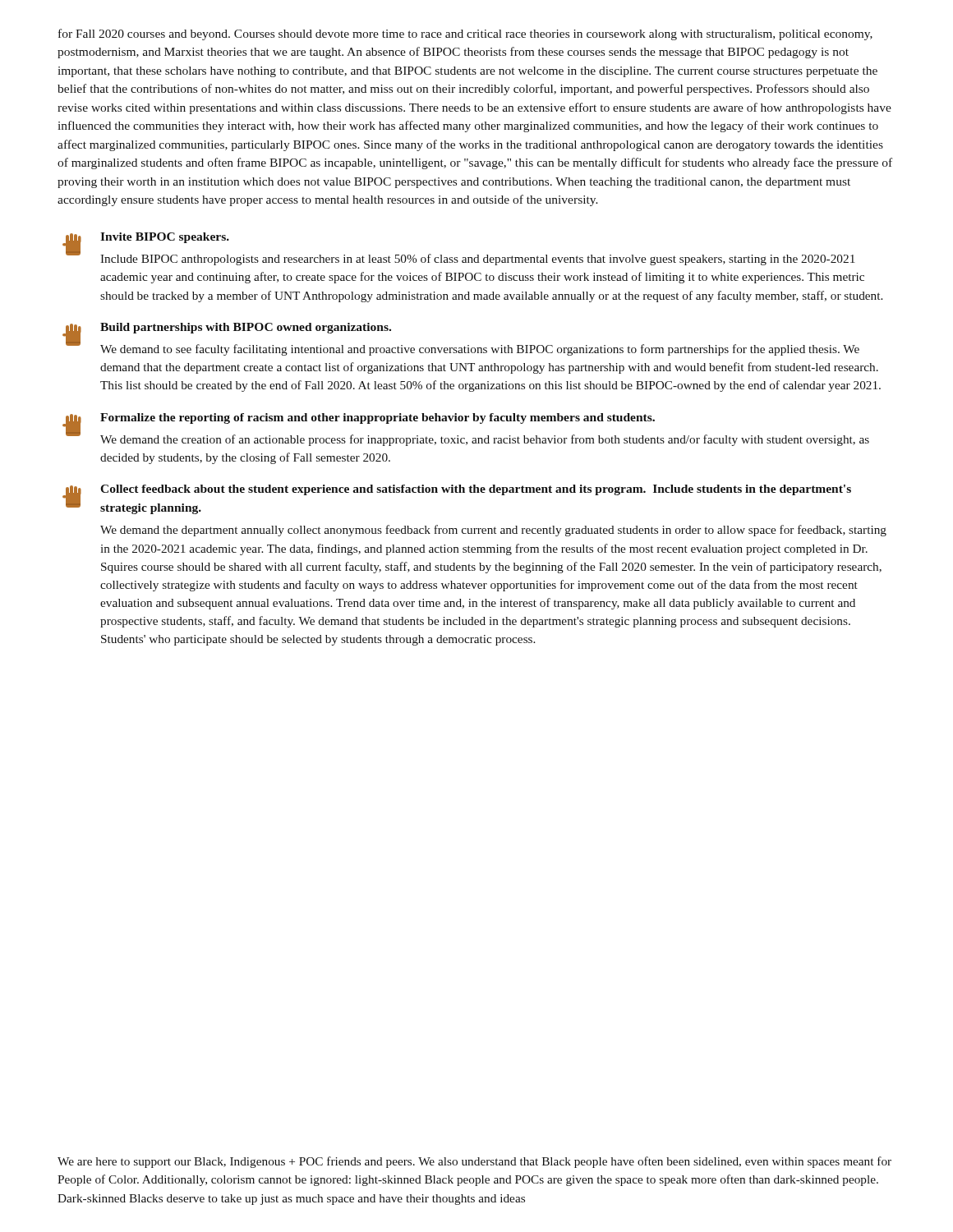Click on the text block with the text "Include BIPOC anthropologists and researchers in at least"
953x1232 pixels.
click(492, 277)
